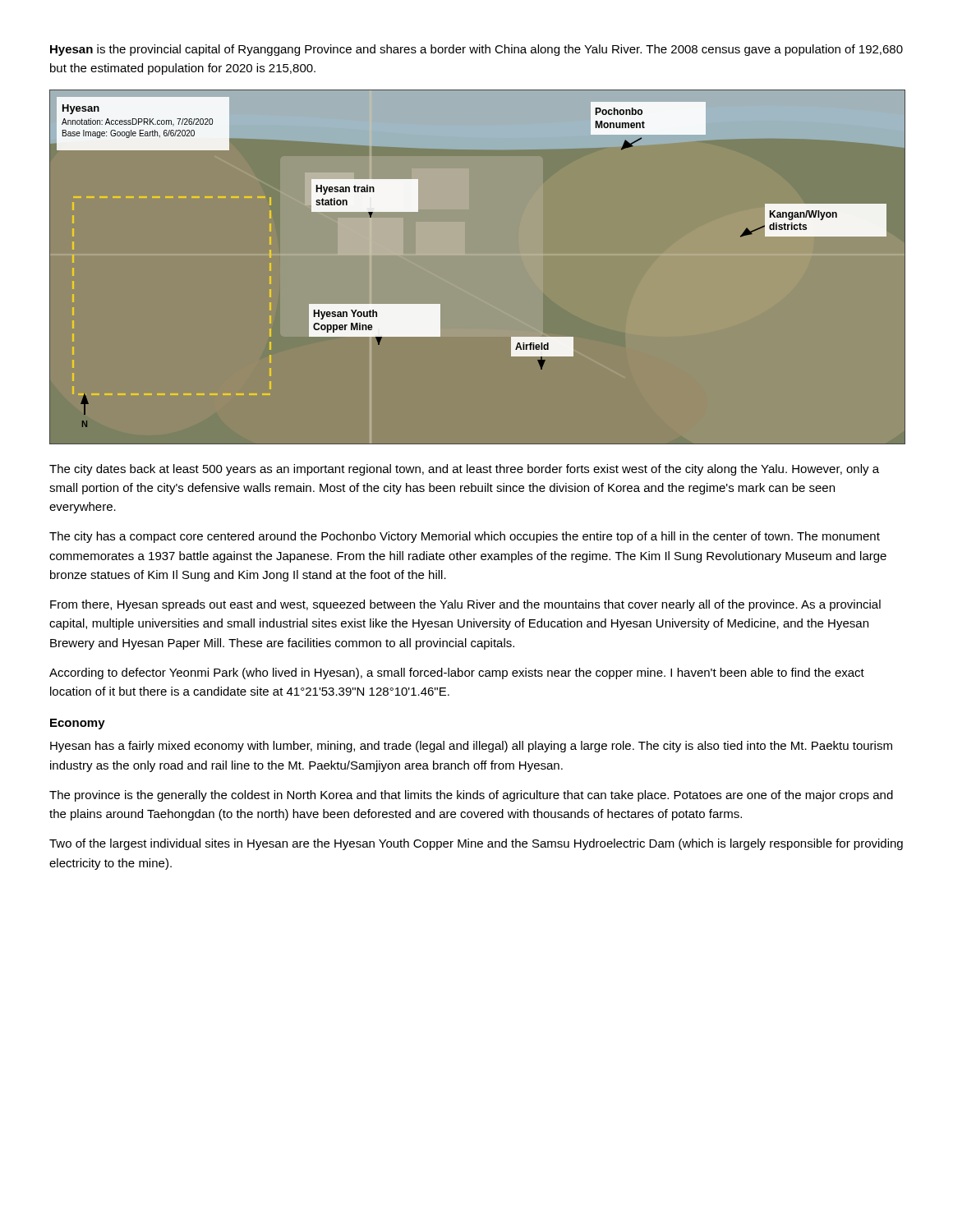Select the text block starting "According to defector Yeonmi Park"
The width and height of the screenshot is (953, 1232).
coord(457,682)
